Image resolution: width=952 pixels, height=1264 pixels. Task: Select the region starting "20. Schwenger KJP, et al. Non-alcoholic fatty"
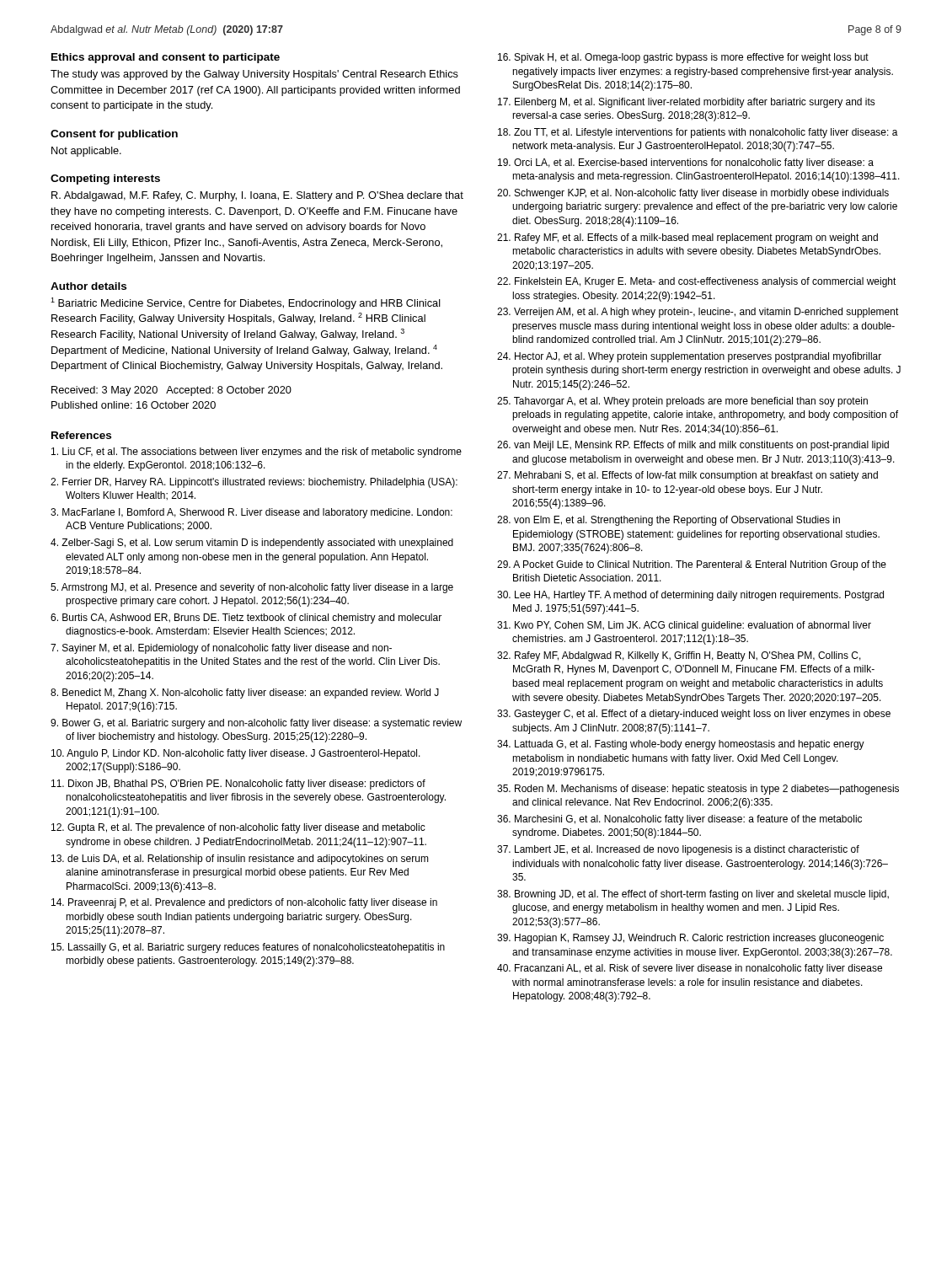point(697,207)
